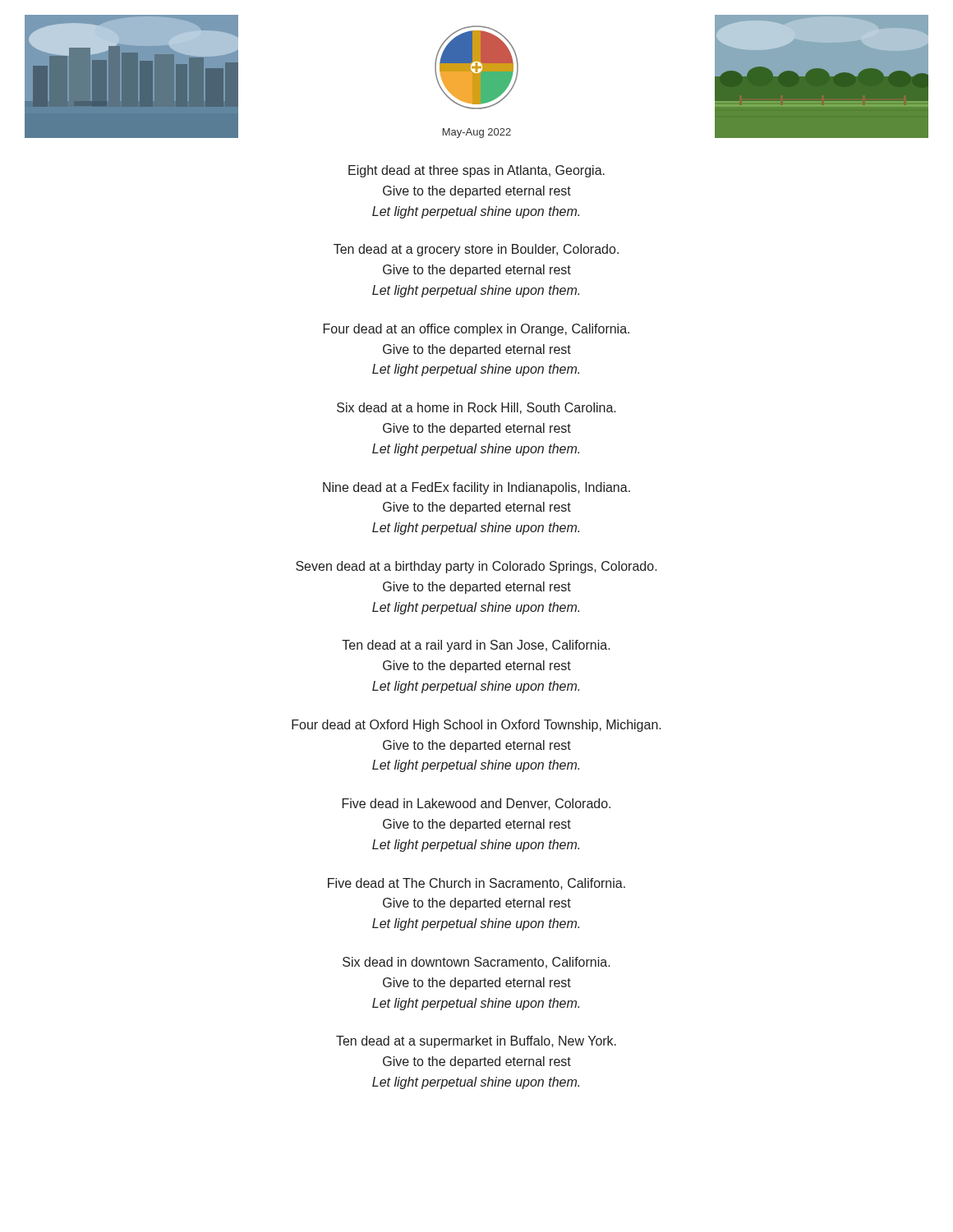Click the passage that begins "Eight dead at three spas in Atlanta, Georgia."
This screenshot has width=953, height=1232.
pos(476,192)
